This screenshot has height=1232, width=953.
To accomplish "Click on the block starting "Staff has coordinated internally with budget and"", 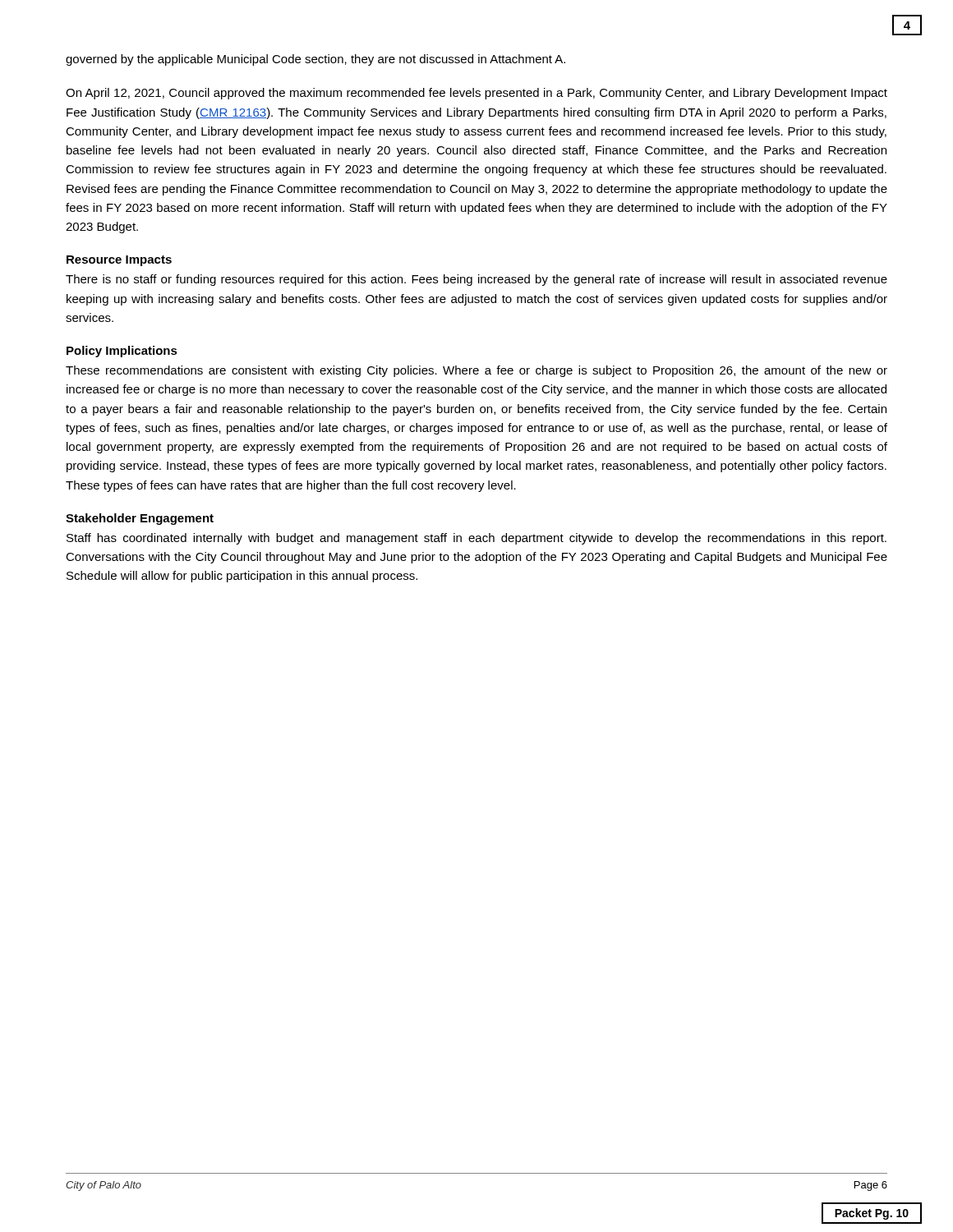I will point(476,556).
